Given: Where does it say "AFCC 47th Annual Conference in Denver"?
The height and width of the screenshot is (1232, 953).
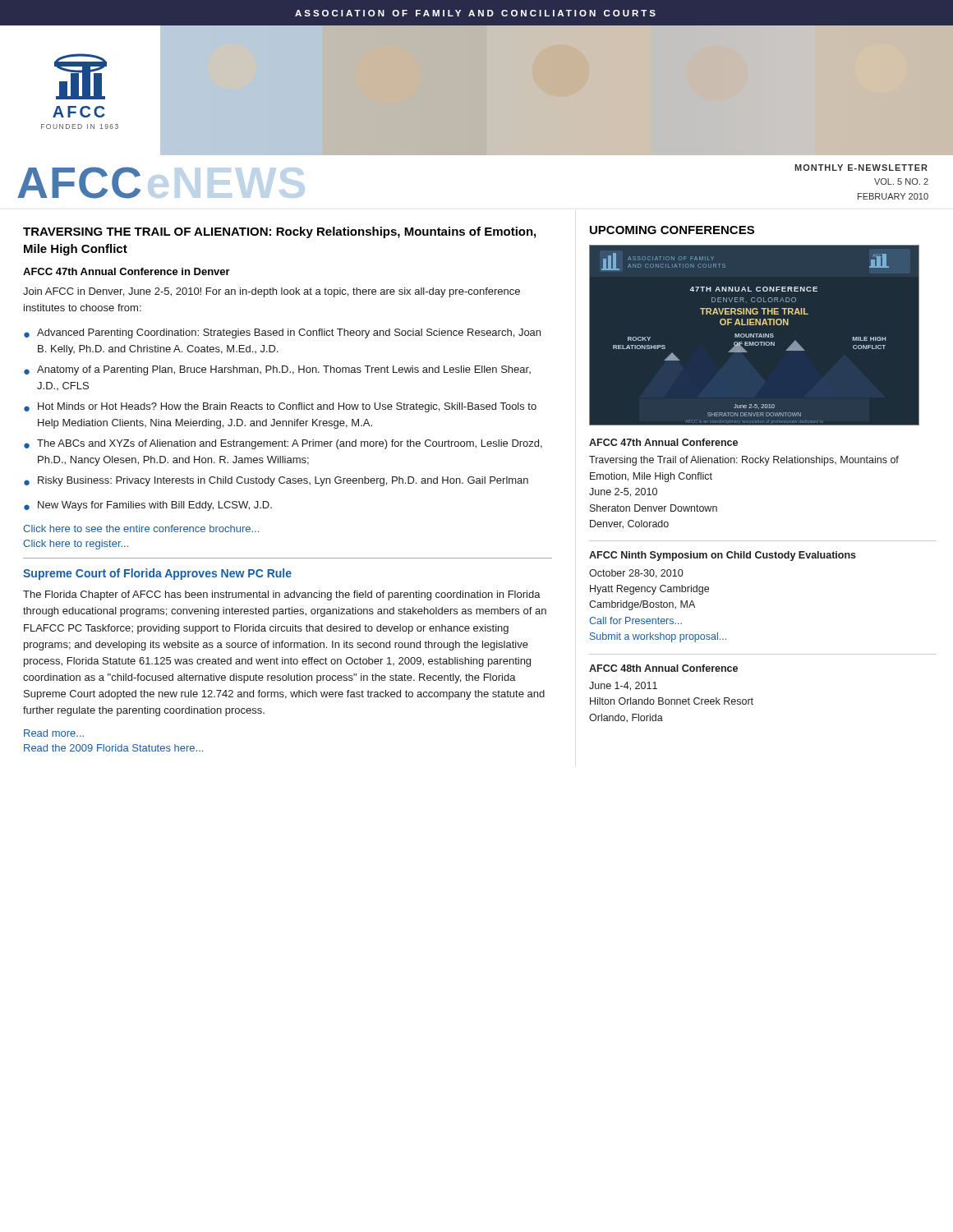Looking at the screenshot, I should pyautogui.click(x=126, y=271).
